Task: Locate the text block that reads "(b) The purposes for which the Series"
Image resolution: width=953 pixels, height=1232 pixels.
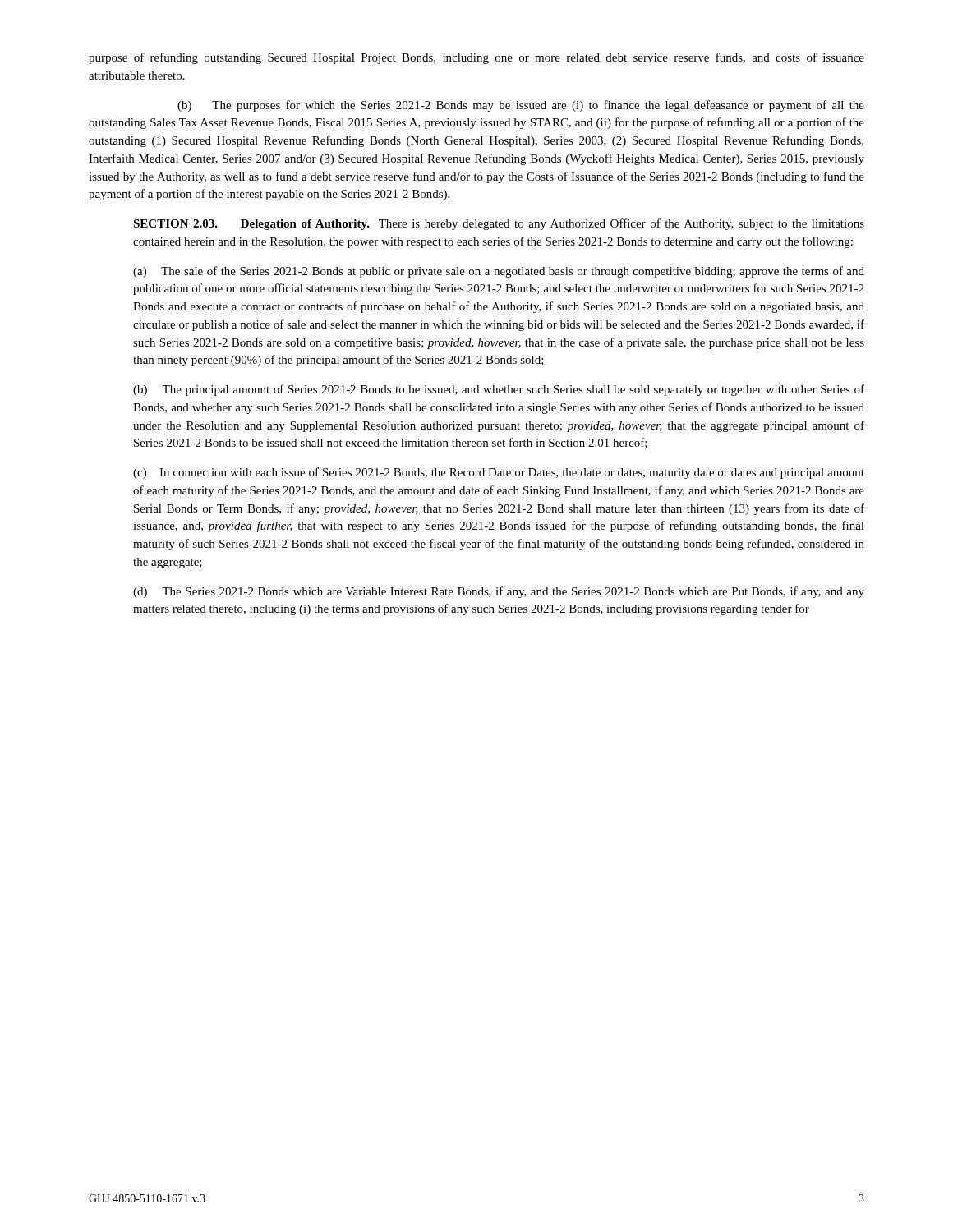Action: tap(476, 150)
